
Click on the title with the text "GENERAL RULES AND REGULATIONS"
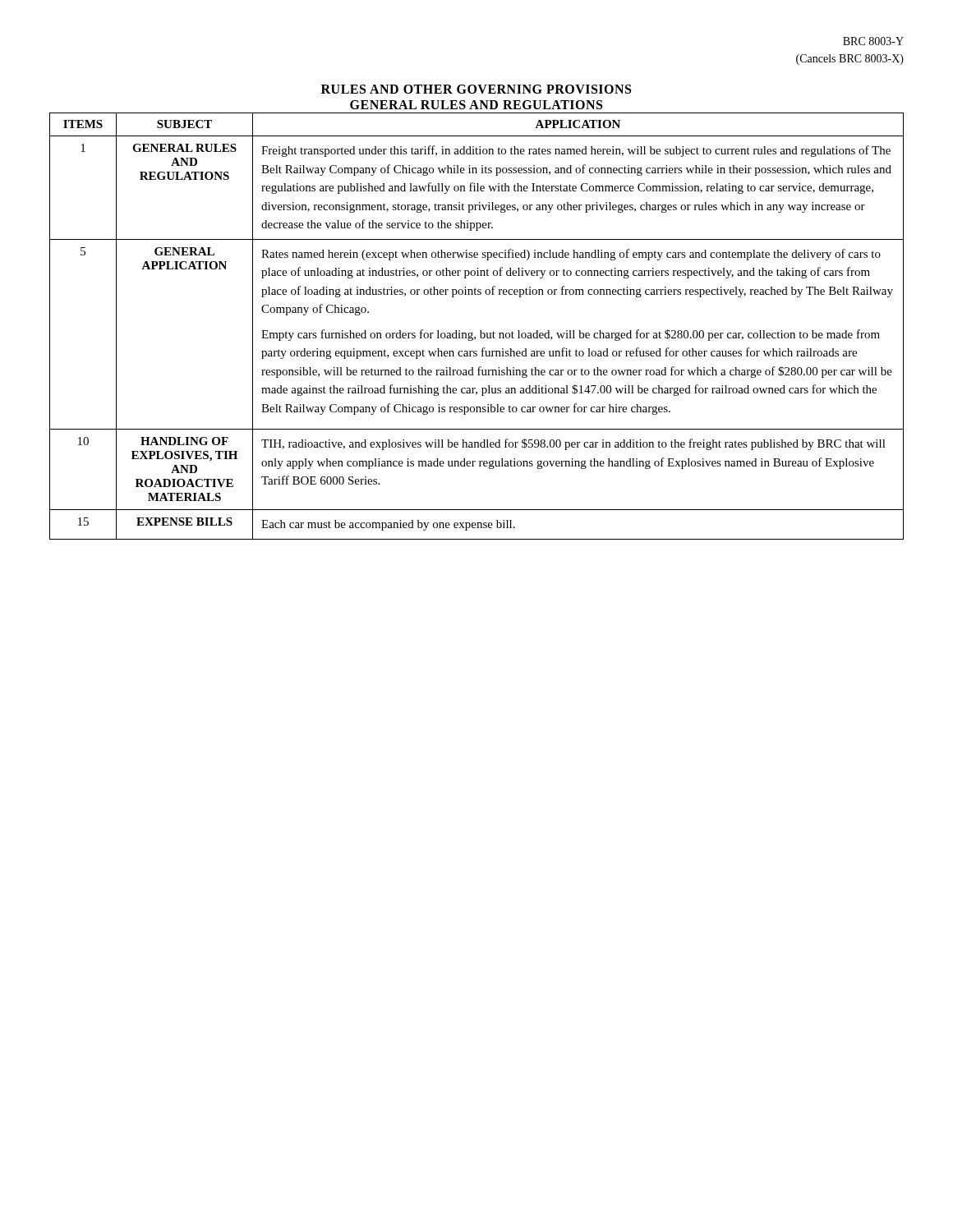click(x=476, y=105)
